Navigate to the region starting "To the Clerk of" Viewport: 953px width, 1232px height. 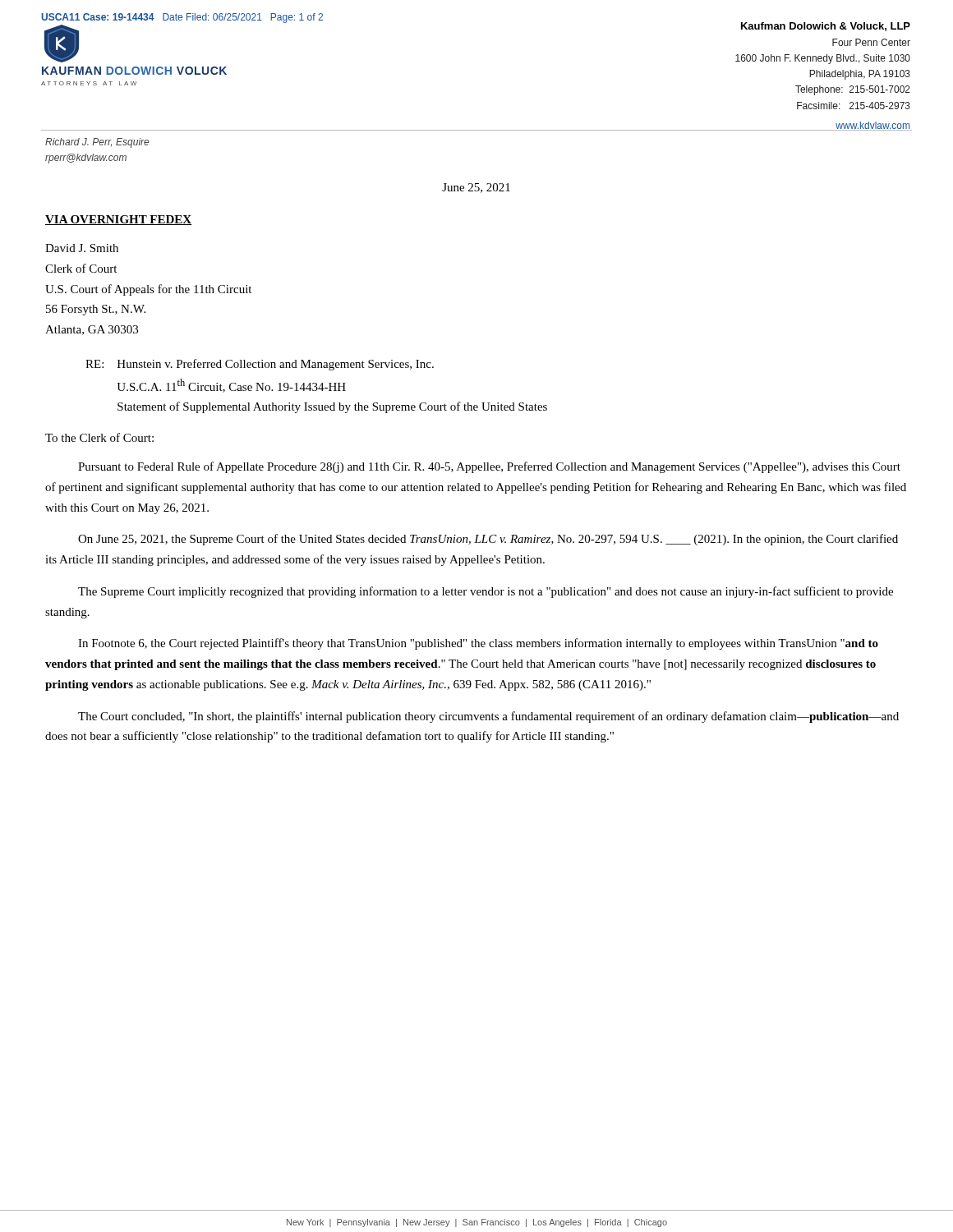click(100, 438)
